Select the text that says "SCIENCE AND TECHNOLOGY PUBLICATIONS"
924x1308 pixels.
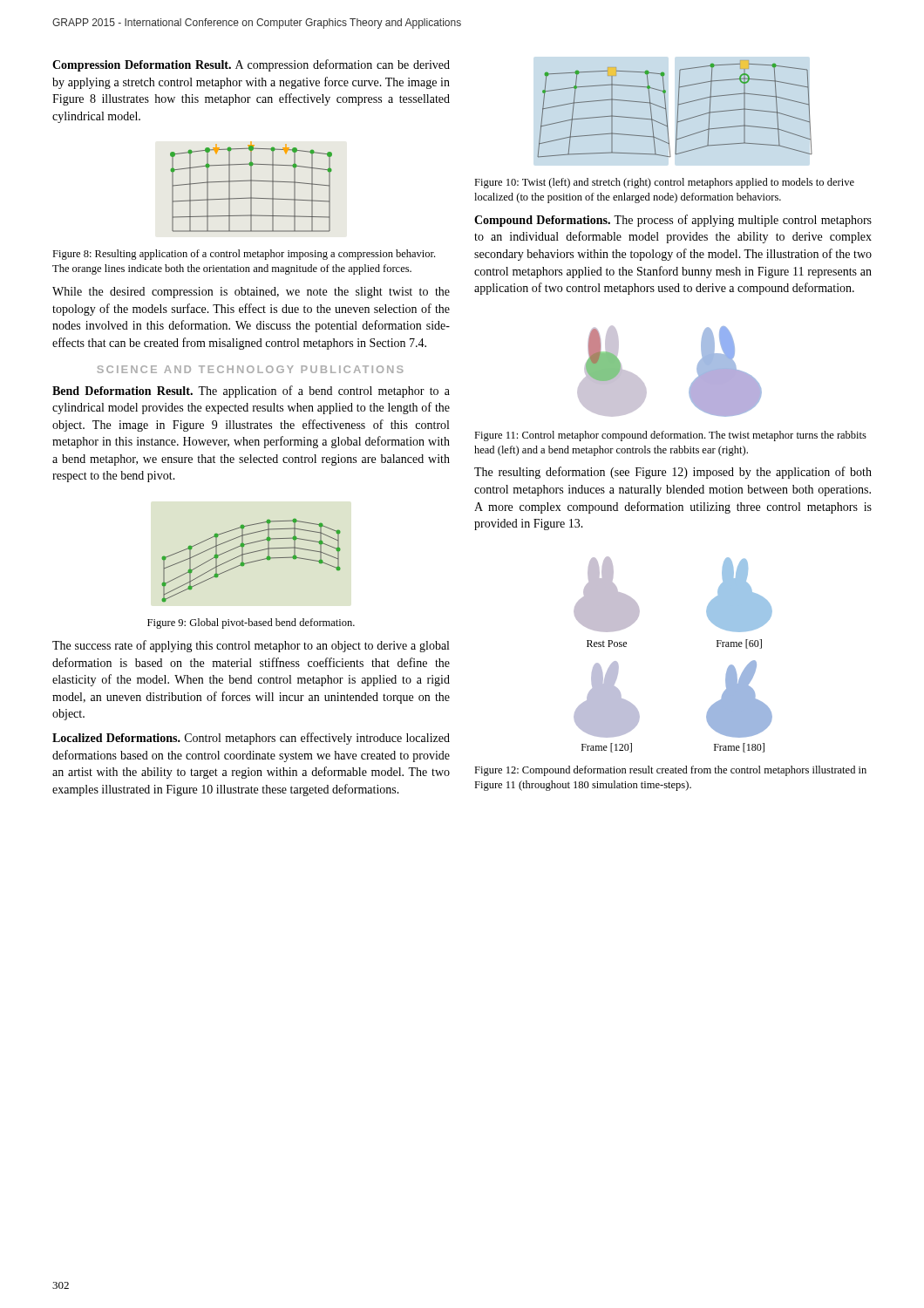[251, 369]
